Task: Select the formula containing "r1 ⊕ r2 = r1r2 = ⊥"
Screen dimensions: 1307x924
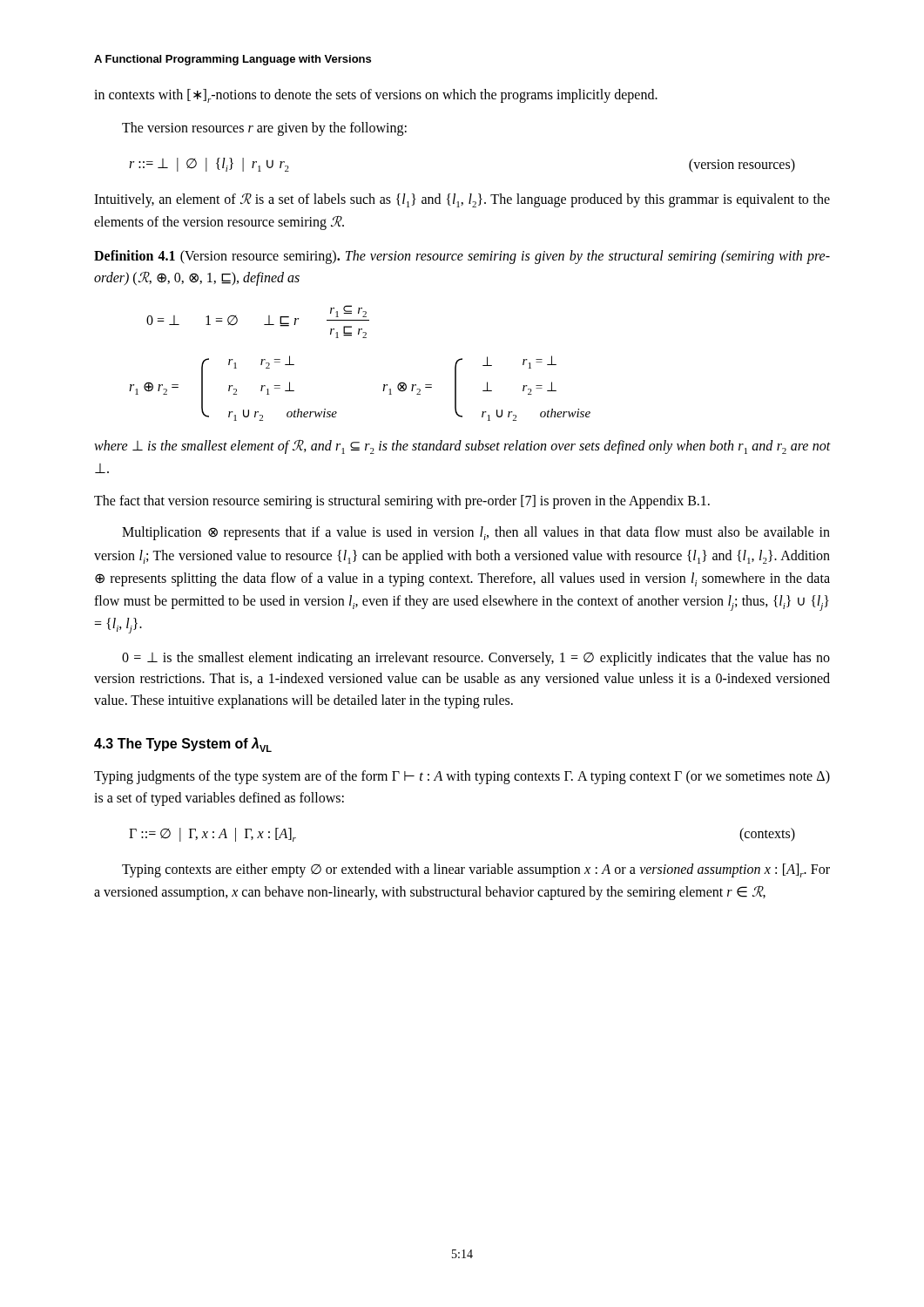Action: click(360, 387)
